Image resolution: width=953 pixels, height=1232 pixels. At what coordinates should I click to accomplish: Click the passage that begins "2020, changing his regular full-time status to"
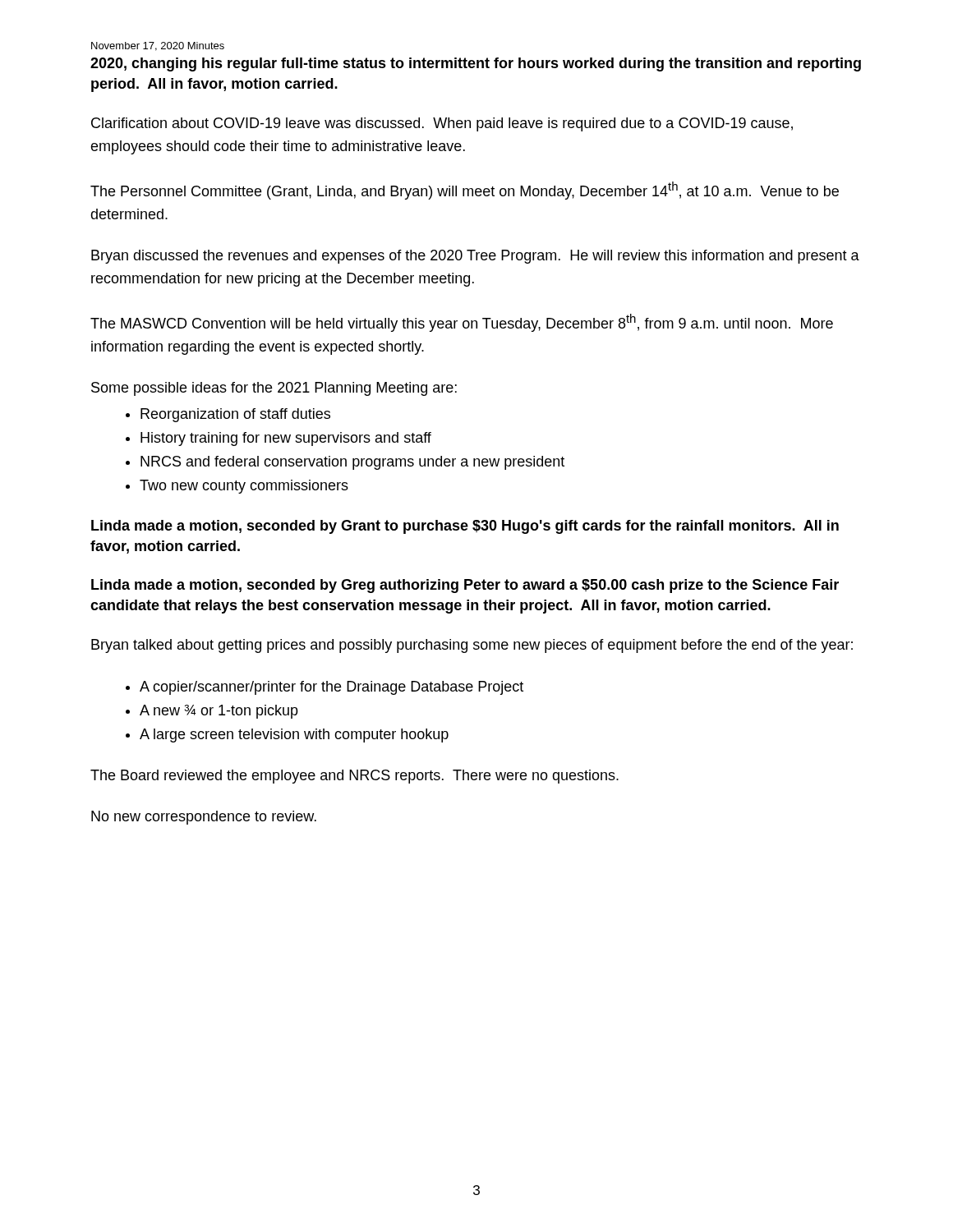tap(476, 74)
